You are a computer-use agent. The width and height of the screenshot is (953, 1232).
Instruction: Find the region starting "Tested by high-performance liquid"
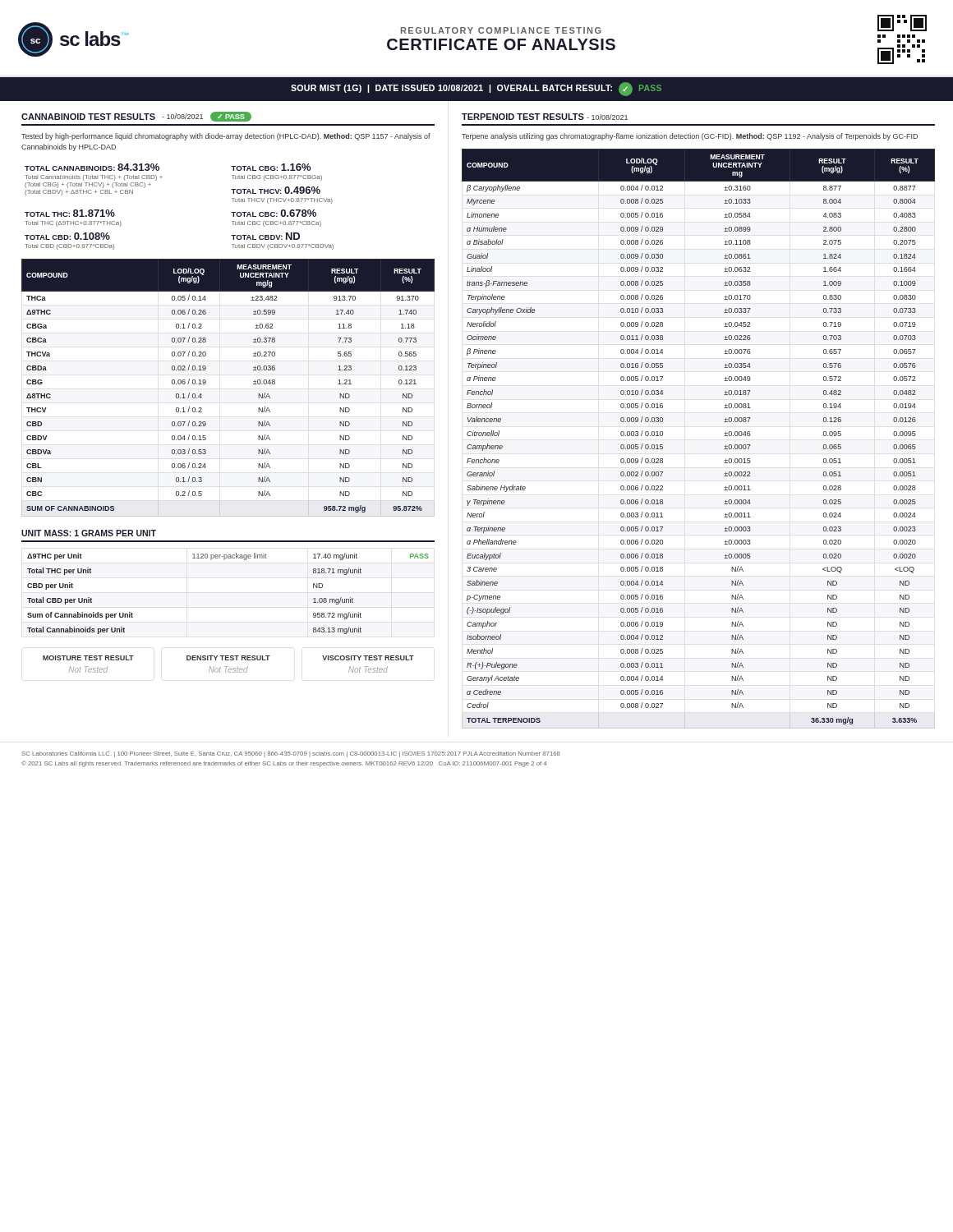(226, 142)
